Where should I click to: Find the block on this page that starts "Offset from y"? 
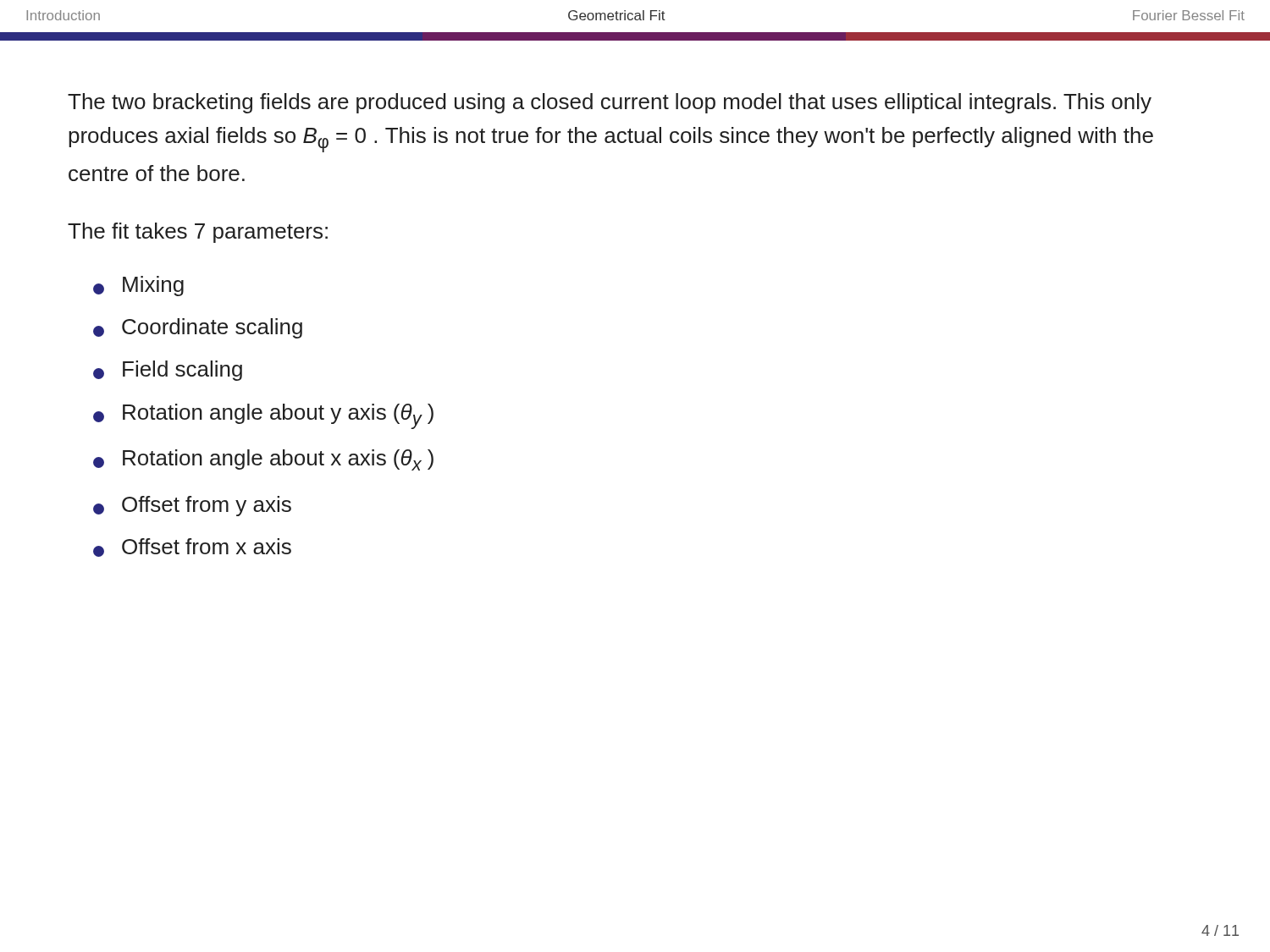pyautogui.click(x=193, y=505)
